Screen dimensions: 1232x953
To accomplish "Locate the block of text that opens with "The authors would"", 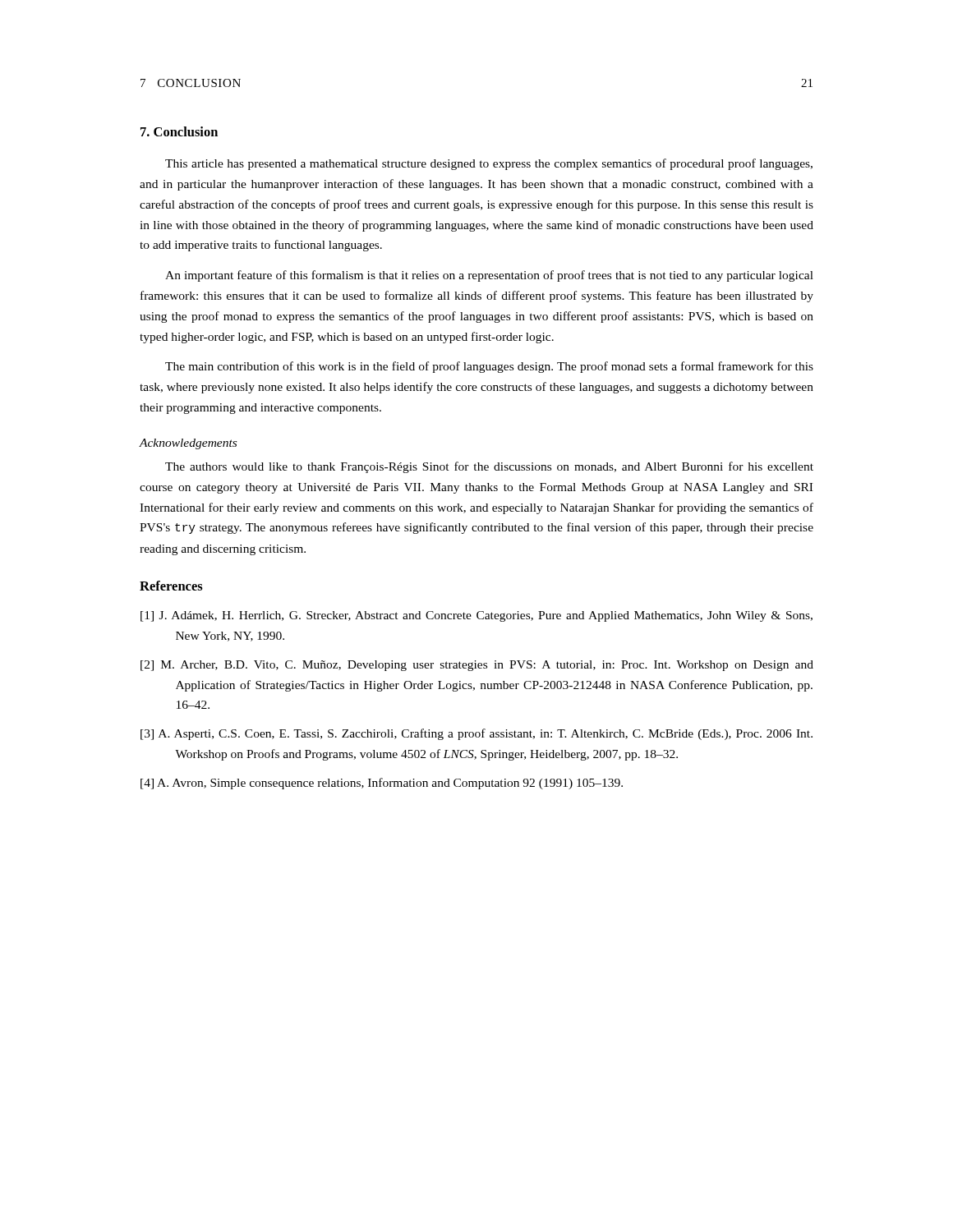I will pyautogui.click(x=476, y=508).
